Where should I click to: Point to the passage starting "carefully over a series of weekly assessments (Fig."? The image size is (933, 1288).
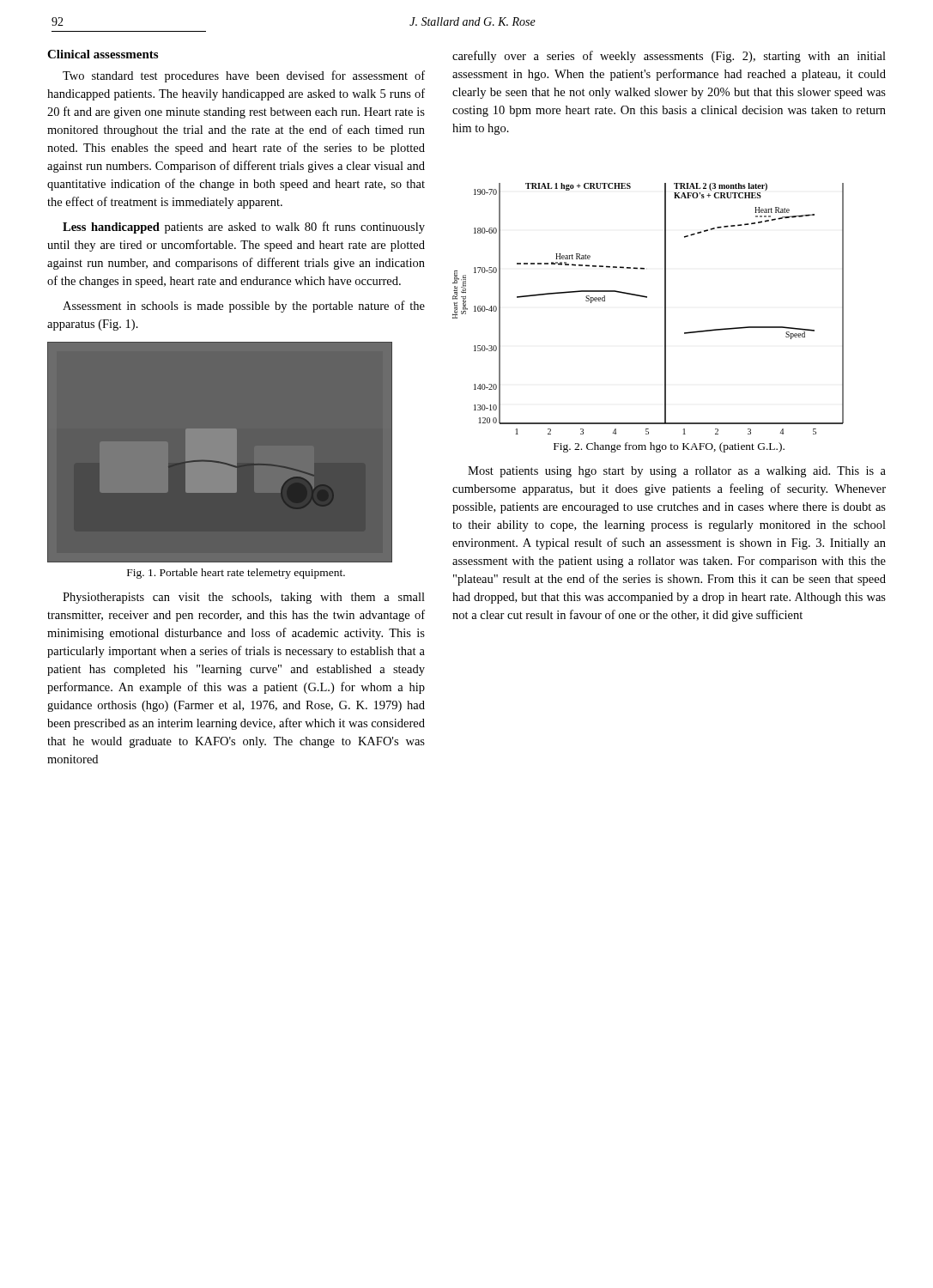click(x=669, y=92)
